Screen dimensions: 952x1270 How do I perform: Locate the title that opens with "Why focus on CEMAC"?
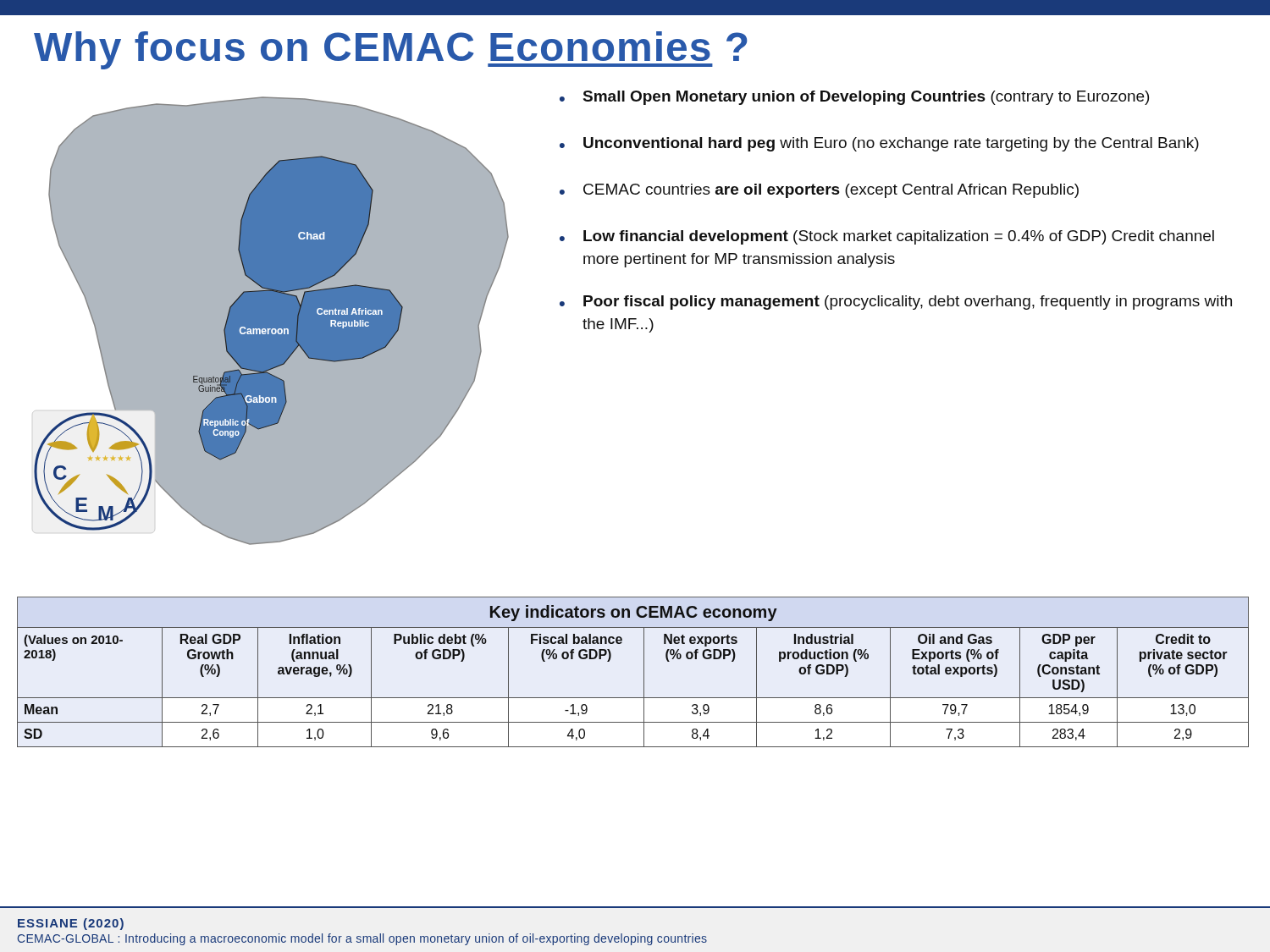click(x=392, y=47)
